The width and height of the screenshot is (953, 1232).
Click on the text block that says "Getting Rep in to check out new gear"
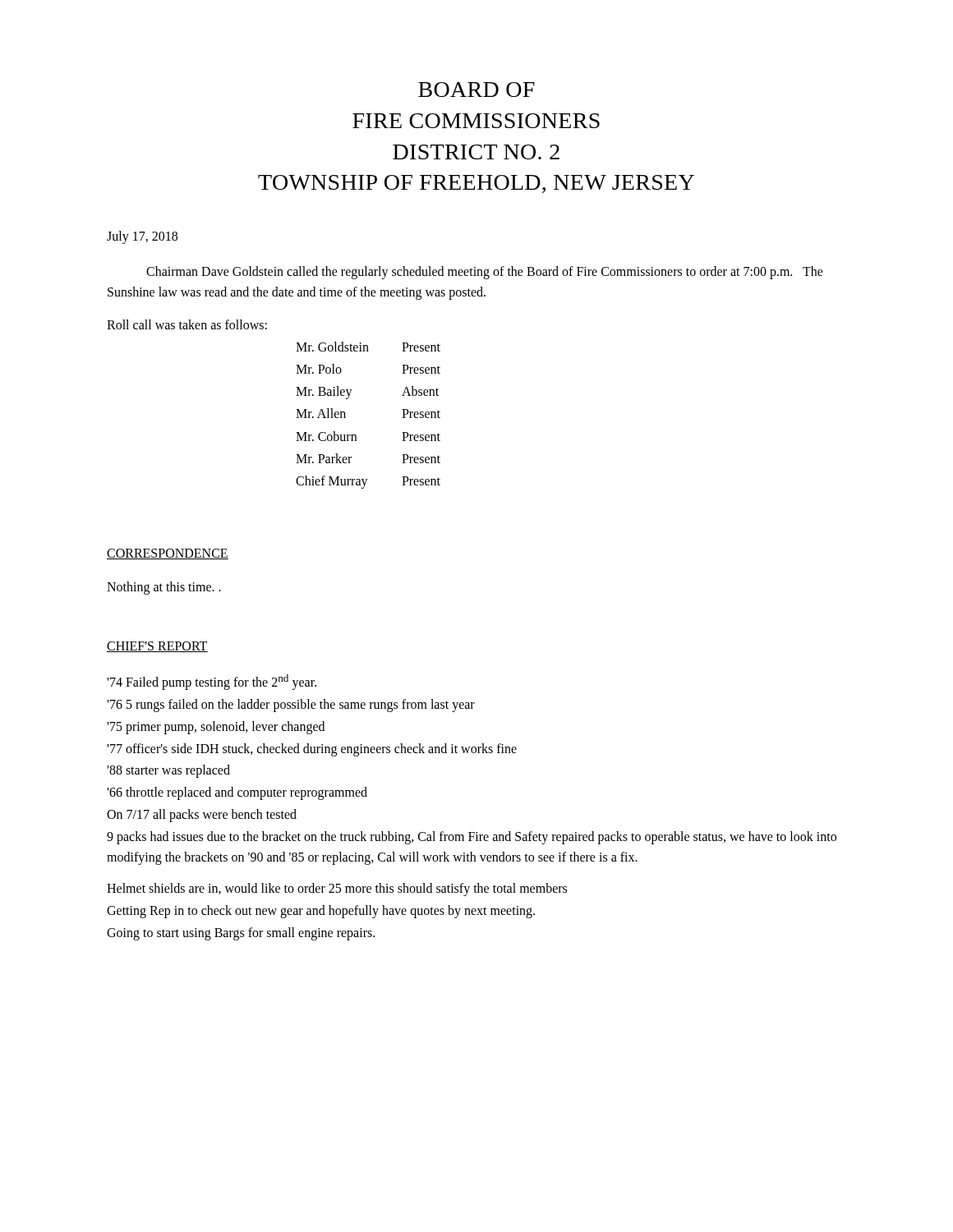tap(321, 911)
